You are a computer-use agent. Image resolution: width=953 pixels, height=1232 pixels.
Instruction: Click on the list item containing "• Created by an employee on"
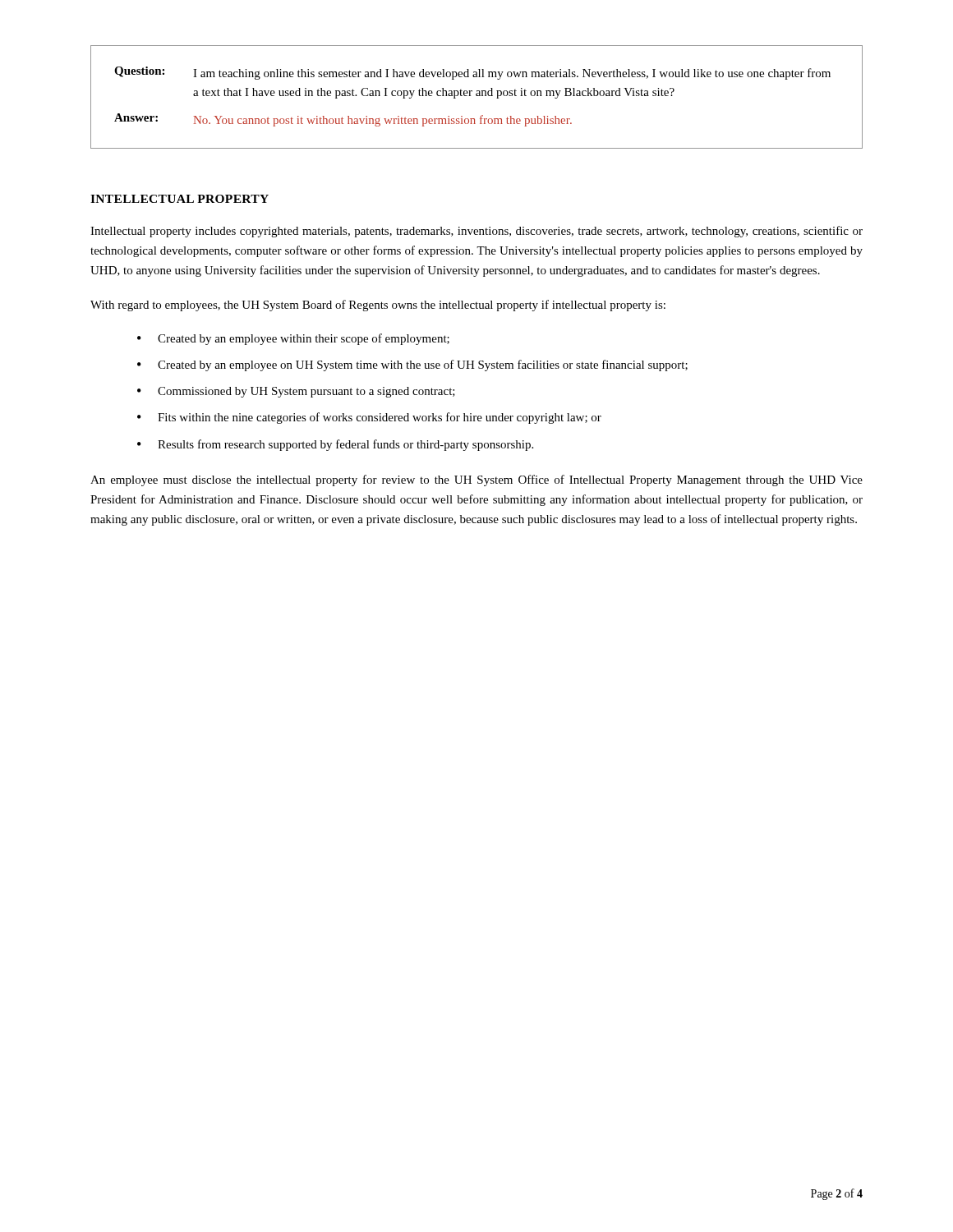point(496,366)
